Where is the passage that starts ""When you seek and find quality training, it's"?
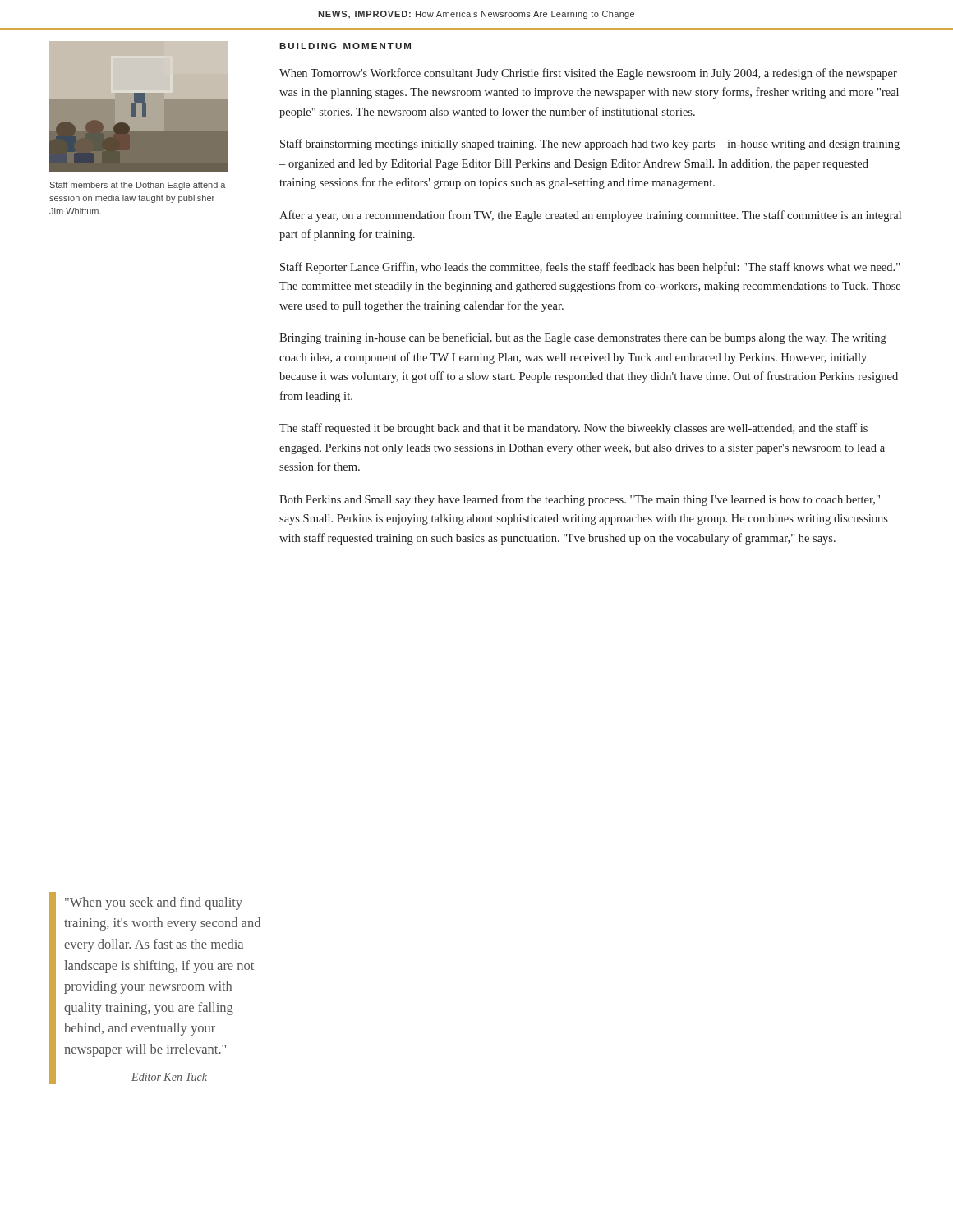 (155, 988)
